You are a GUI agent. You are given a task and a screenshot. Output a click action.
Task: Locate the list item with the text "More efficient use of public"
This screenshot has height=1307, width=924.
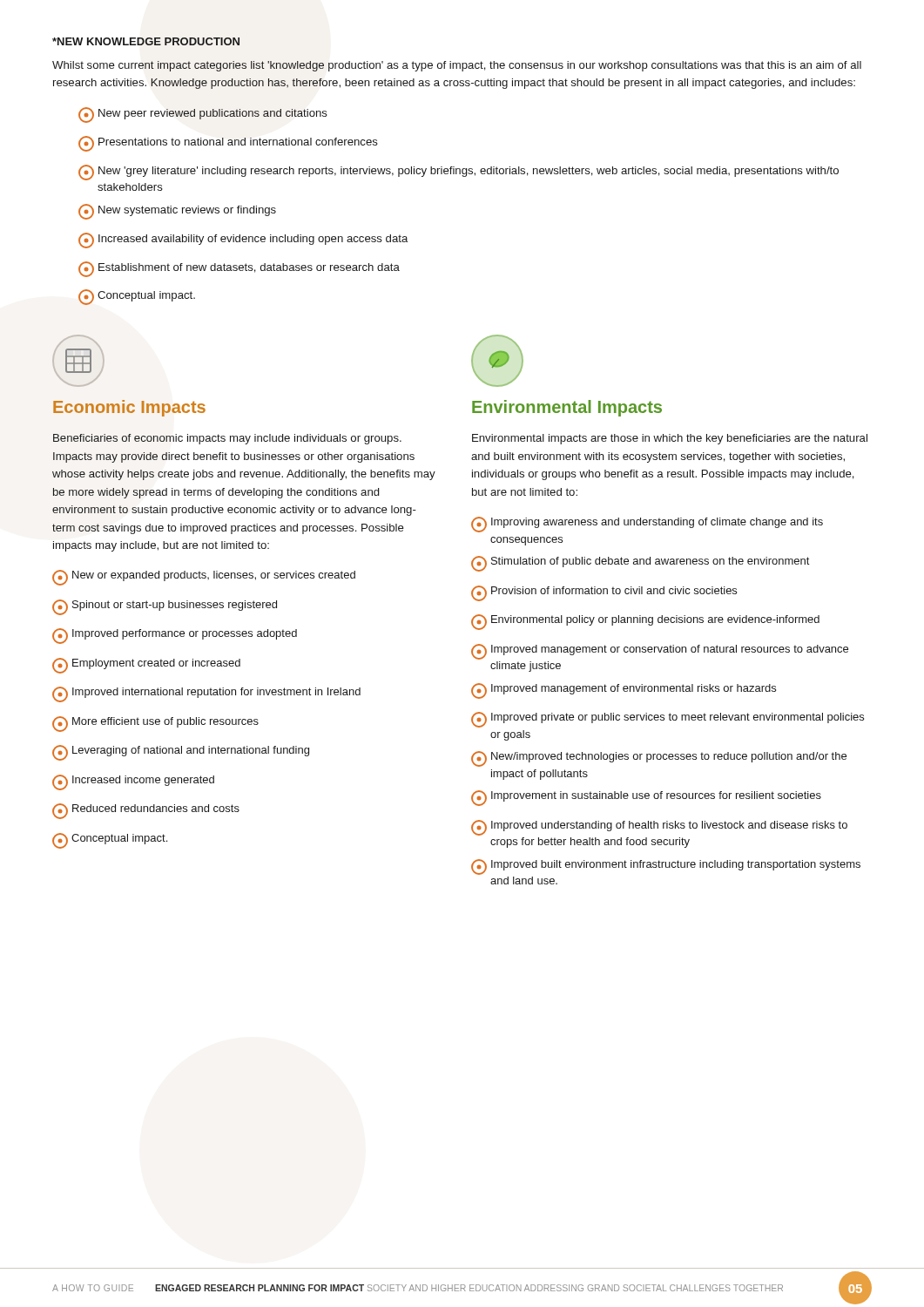(156, 725)
